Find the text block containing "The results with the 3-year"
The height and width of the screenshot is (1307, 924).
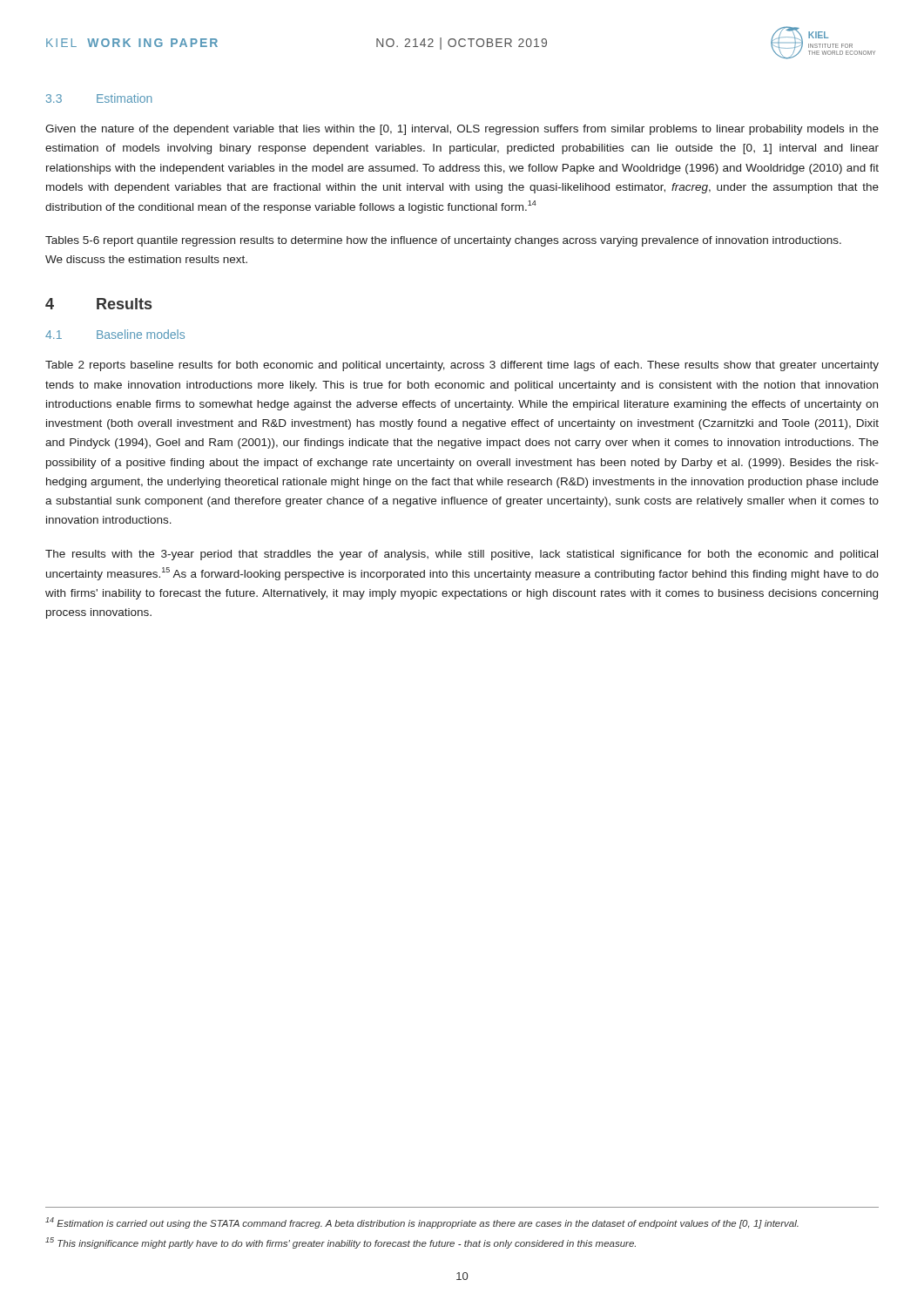coord(462,583)
